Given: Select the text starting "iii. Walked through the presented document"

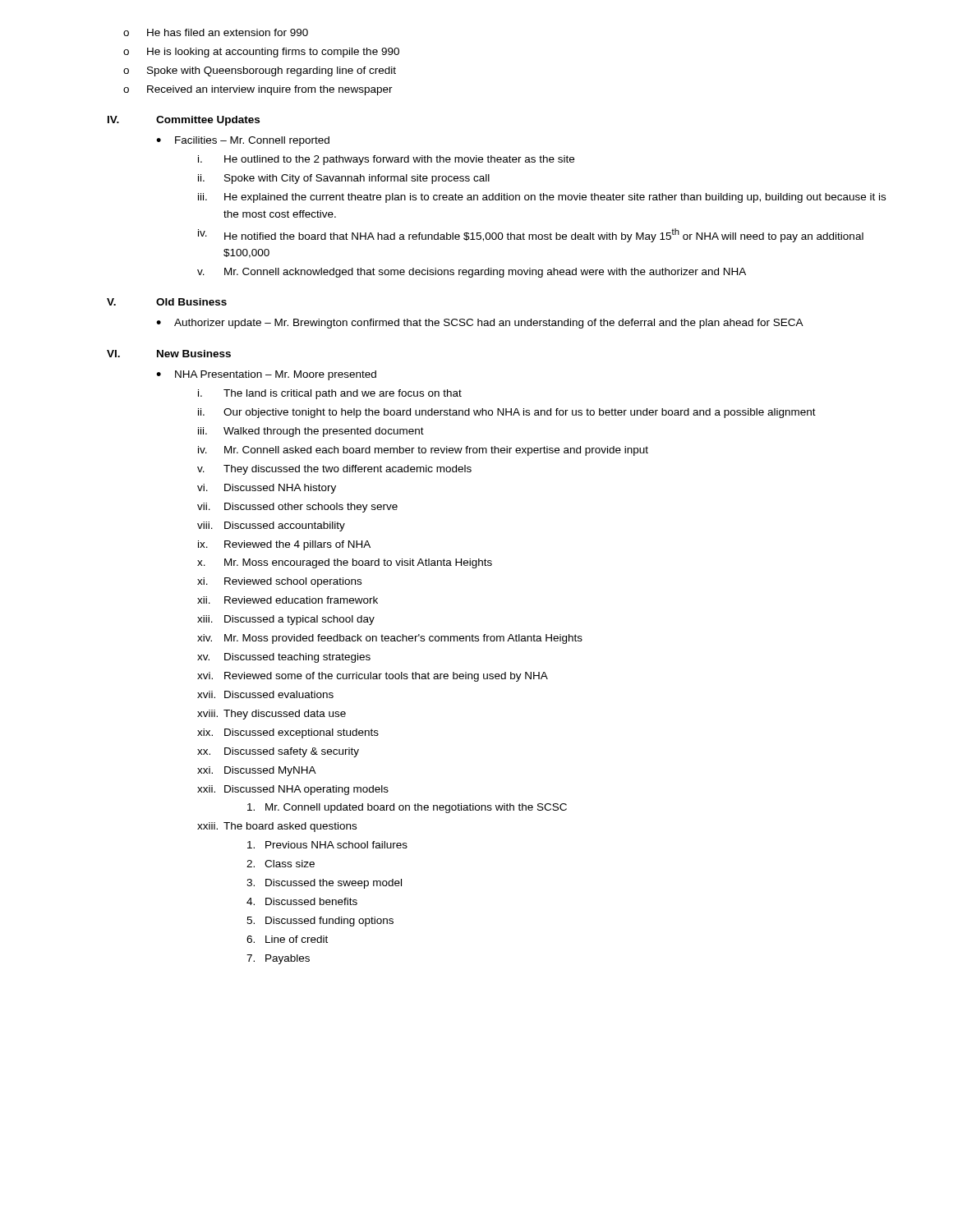Looking at the screenshot, I should click(310, 432).
